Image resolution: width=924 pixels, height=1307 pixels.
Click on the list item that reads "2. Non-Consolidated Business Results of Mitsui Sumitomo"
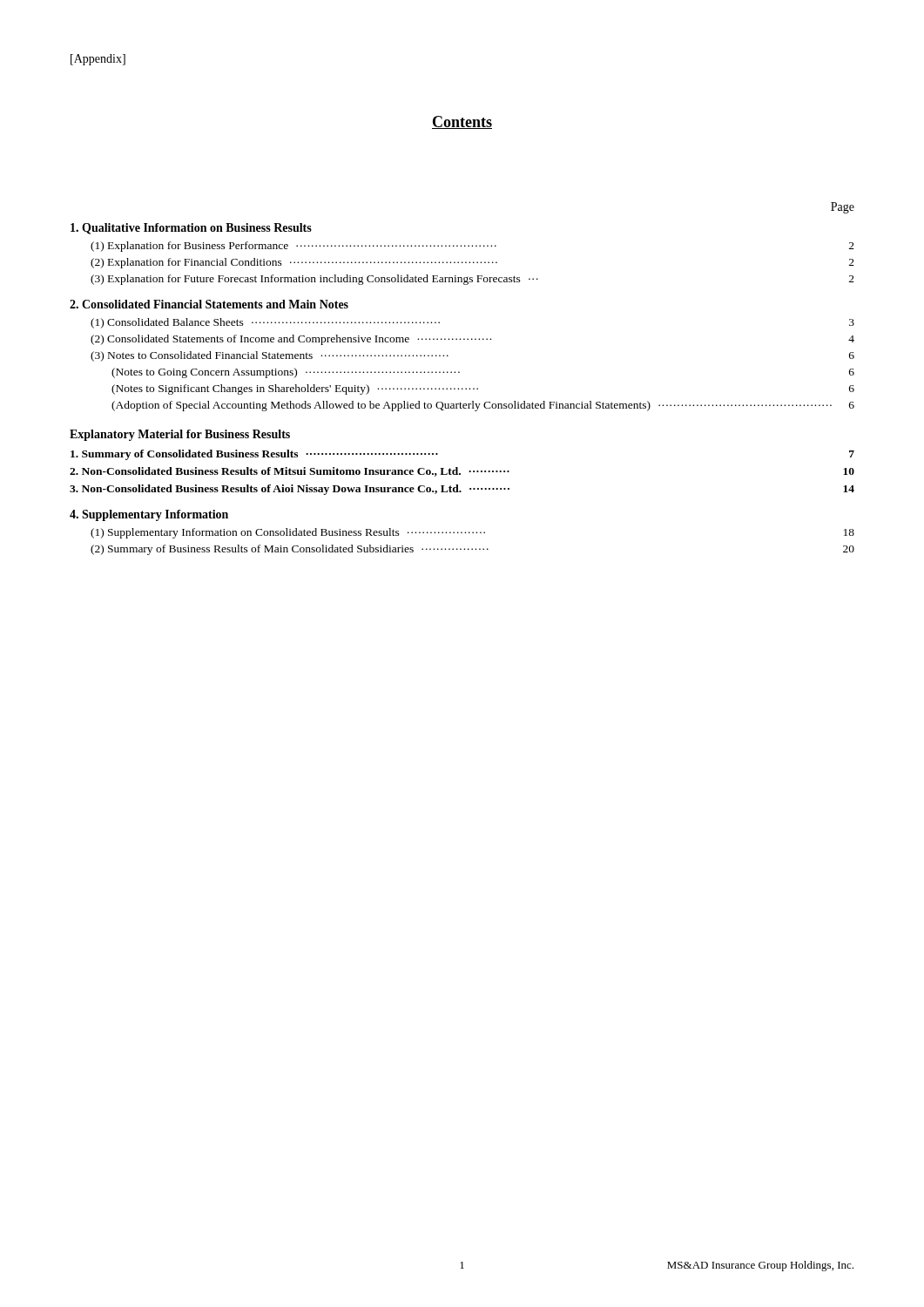coord(462,471)
